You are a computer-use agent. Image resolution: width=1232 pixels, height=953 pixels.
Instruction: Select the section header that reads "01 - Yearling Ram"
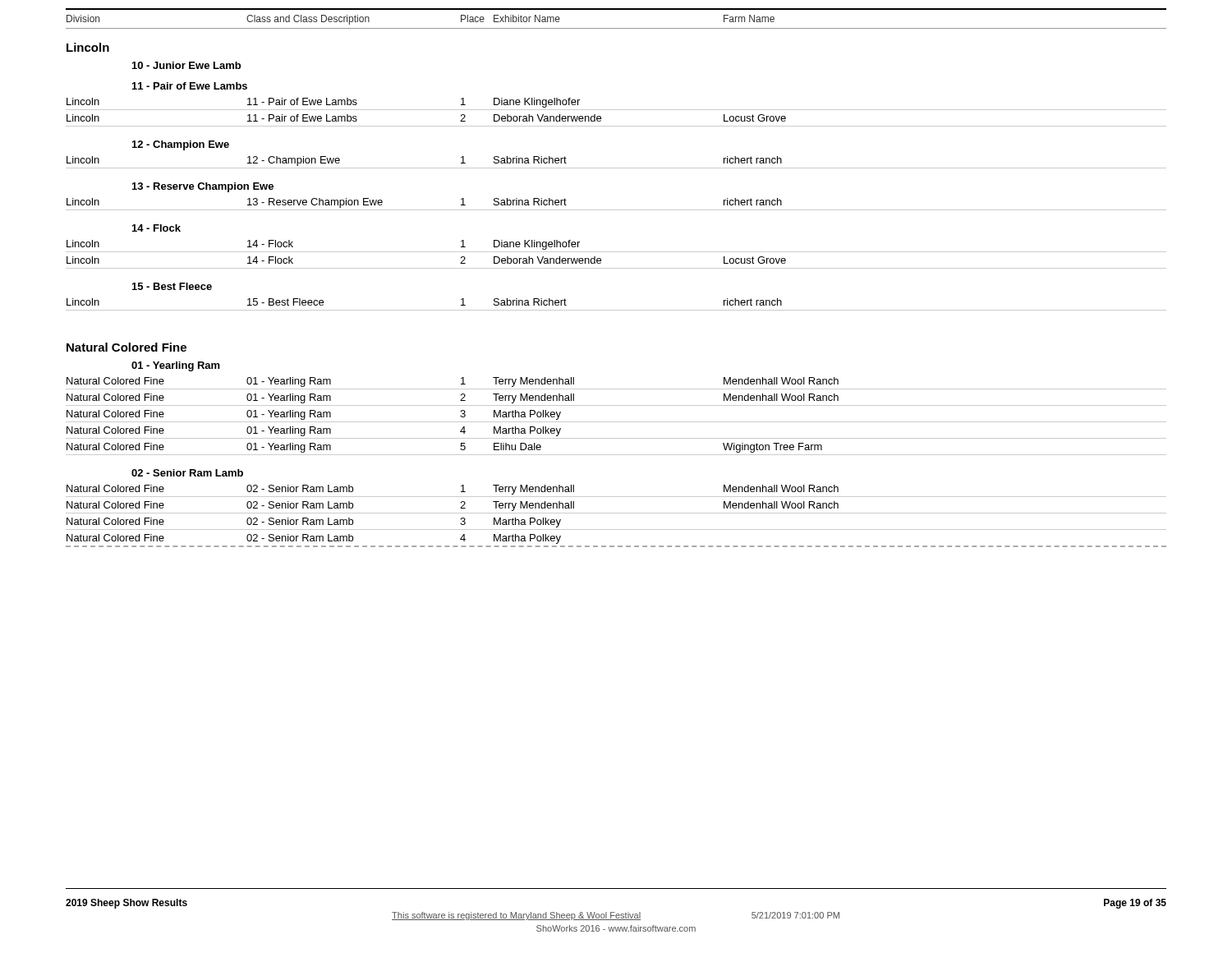click(176, 365)
